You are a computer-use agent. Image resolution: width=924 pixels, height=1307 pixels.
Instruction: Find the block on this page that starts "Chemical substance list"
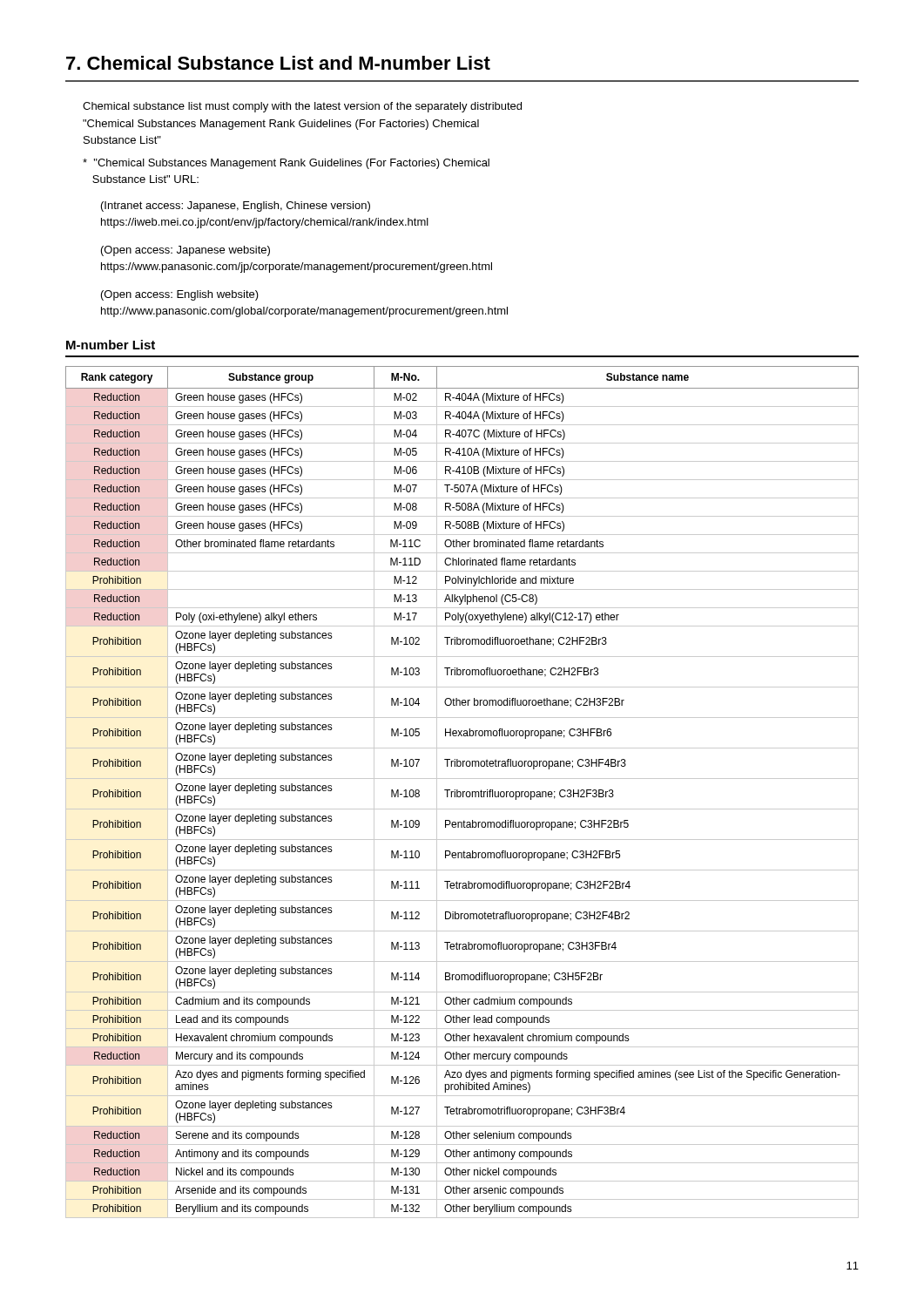pyautogui.click(x=303, y=123)
